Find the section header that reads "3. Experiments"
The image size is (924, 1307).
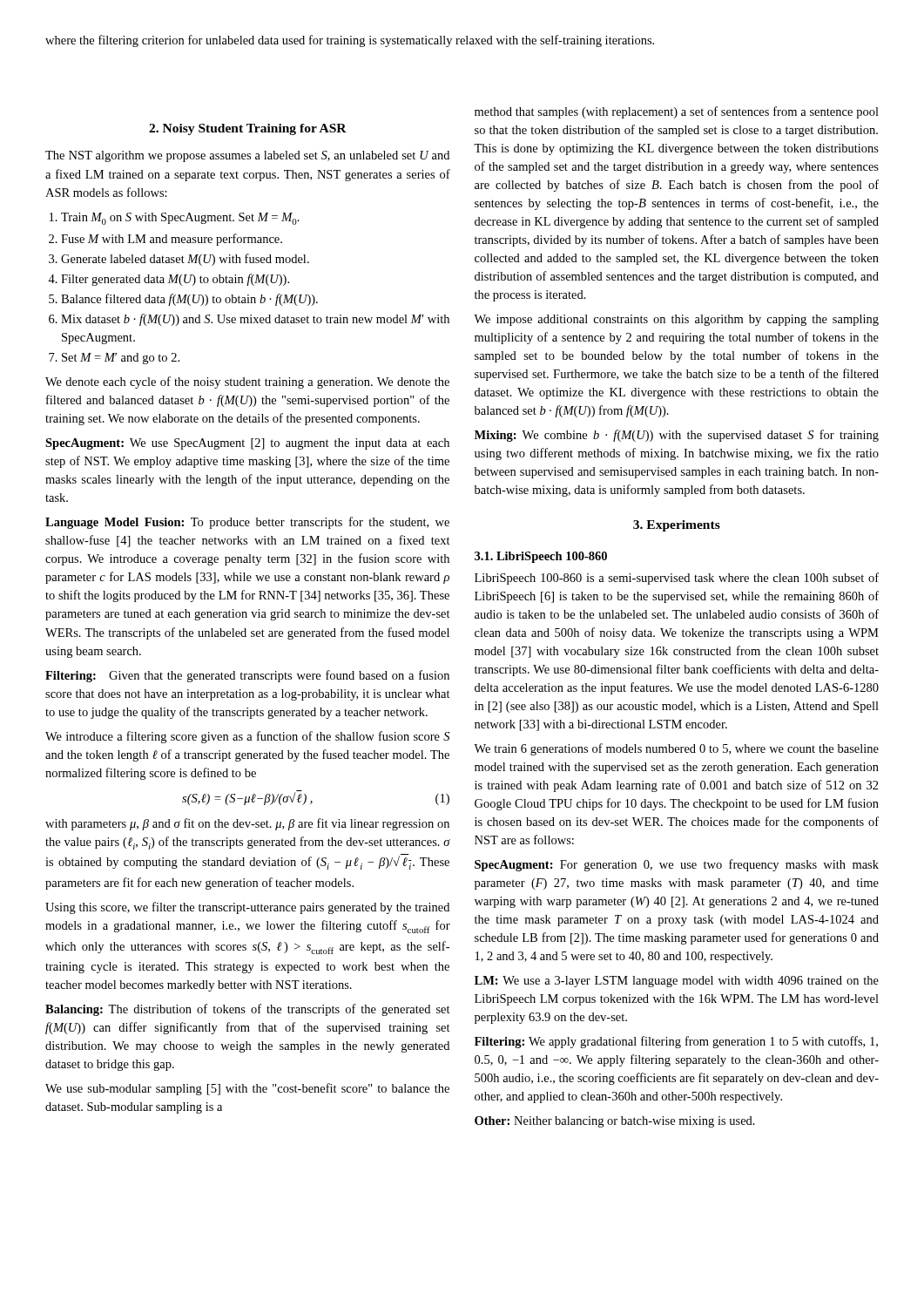[x=676, y=525]
